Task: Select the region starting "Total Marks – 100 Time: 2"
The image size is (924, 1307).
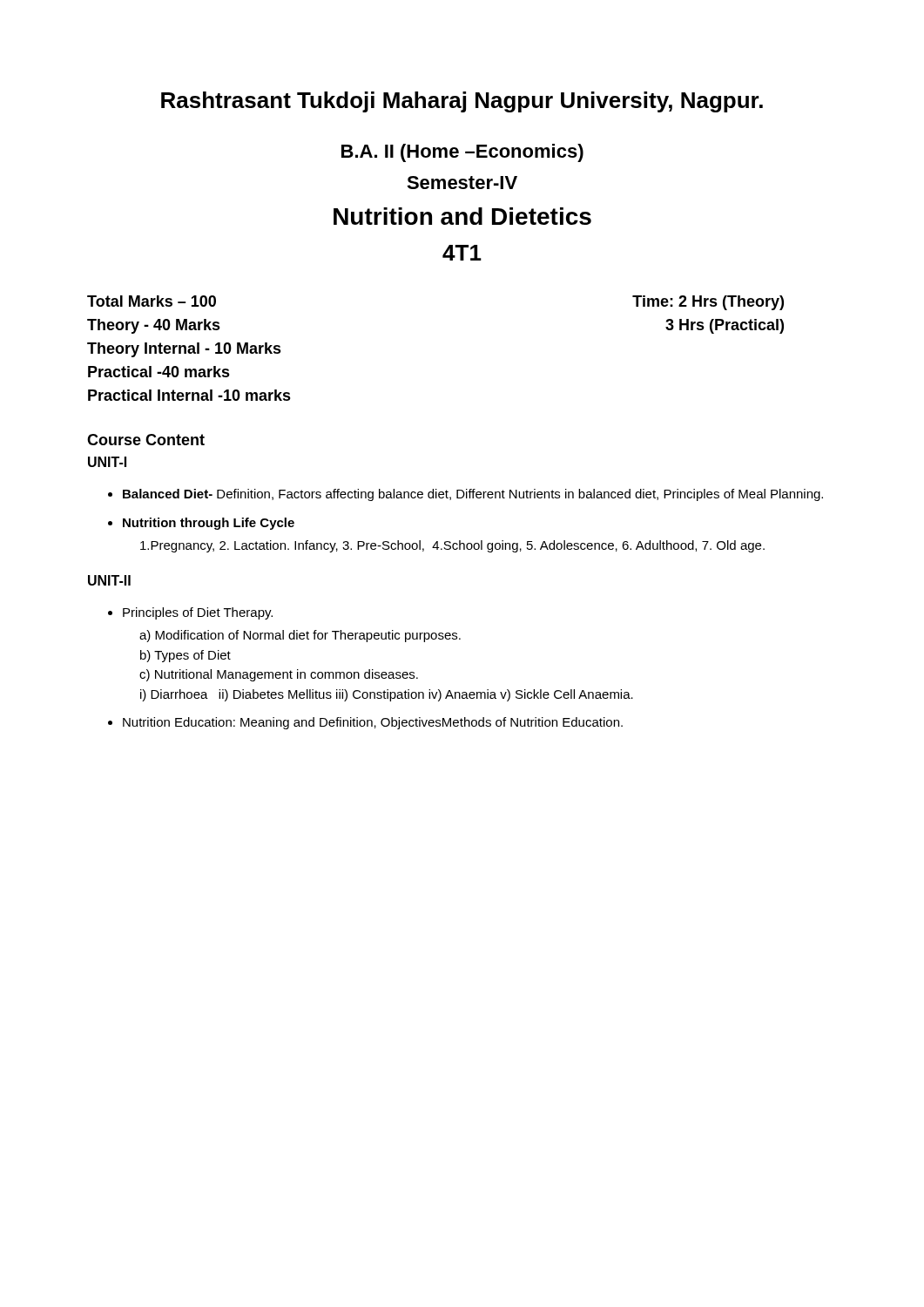Action: pyautogui.click(x=153, y=303)
